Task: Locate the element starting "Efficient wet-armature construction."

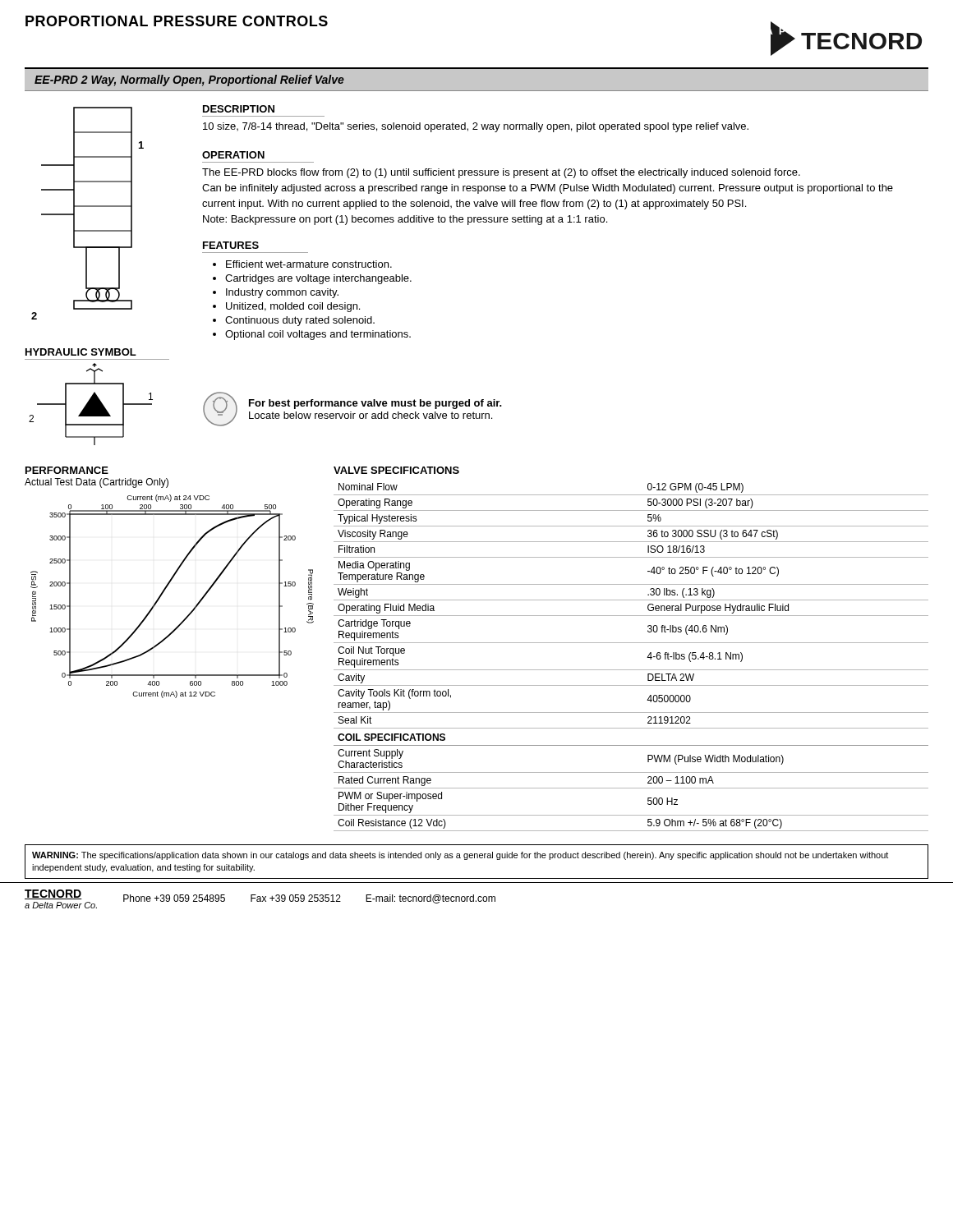Action: [309, 264]
